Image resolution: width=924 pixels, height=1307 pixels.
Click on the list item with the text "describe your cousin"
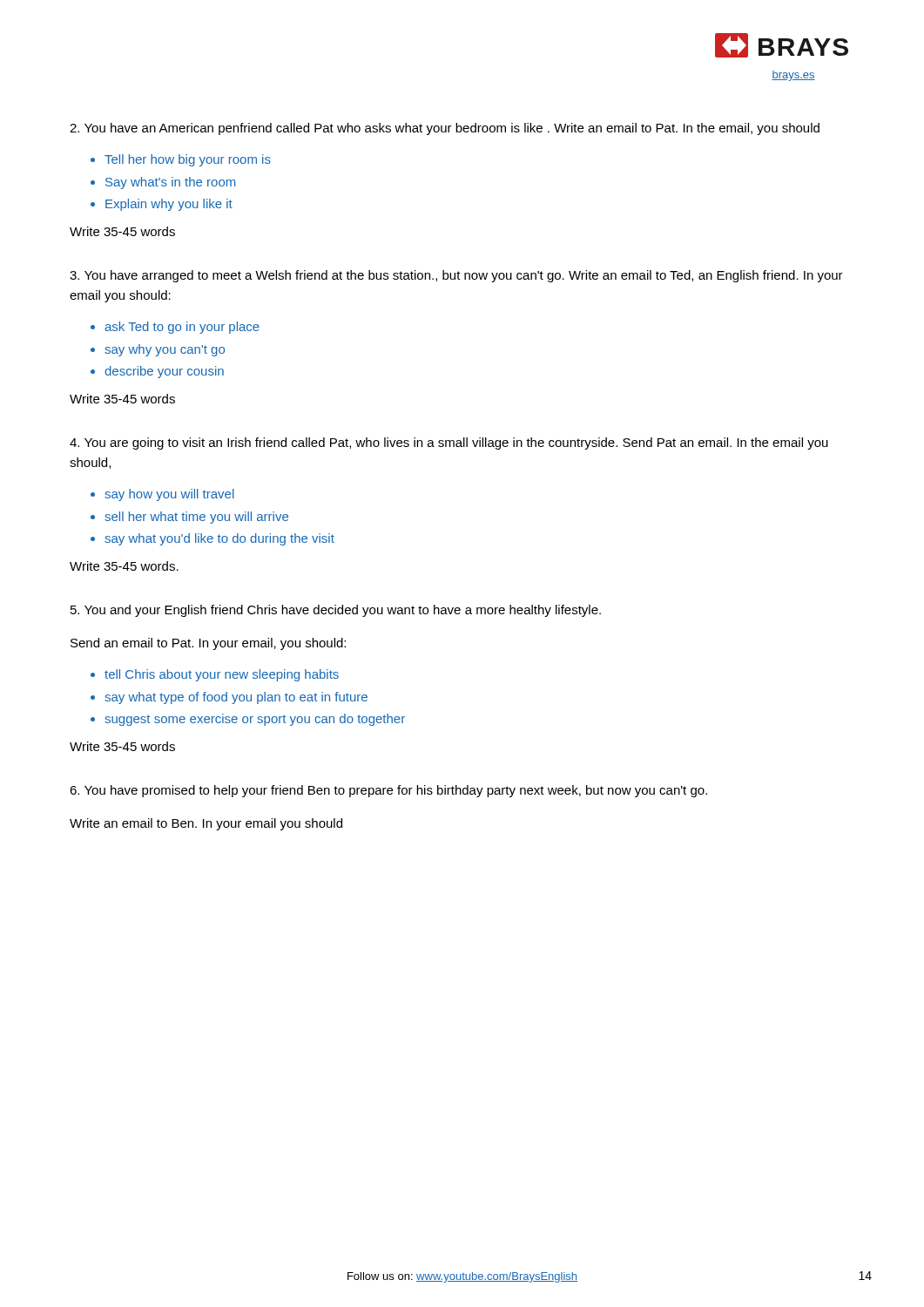point(164,371)
